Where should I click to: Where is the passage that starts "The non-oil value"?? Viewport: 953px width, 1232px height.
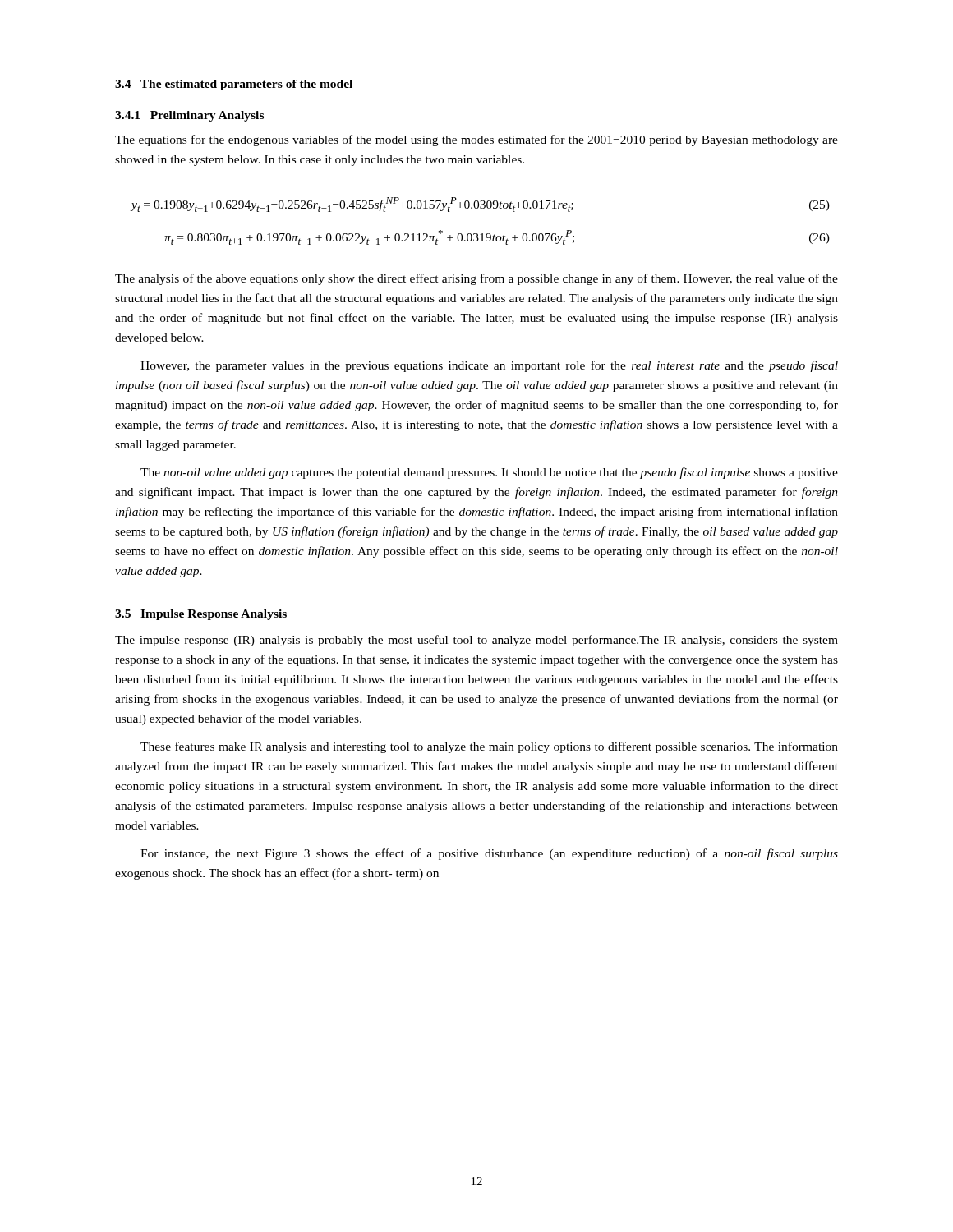pos(476,521)
